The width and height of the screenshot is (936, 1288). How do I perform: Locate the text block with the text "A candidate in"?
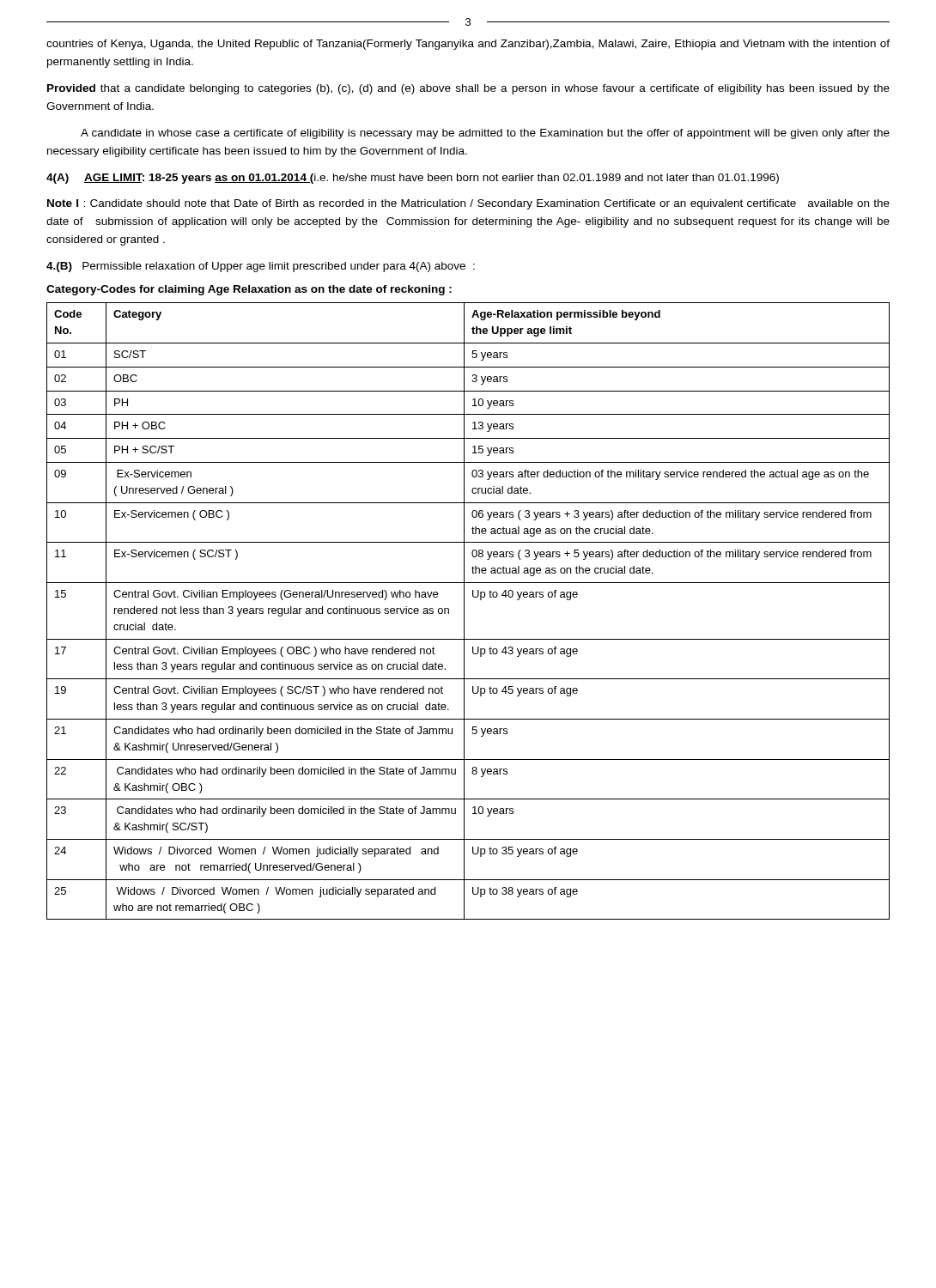pyautogui.click(x=468, y=141)
